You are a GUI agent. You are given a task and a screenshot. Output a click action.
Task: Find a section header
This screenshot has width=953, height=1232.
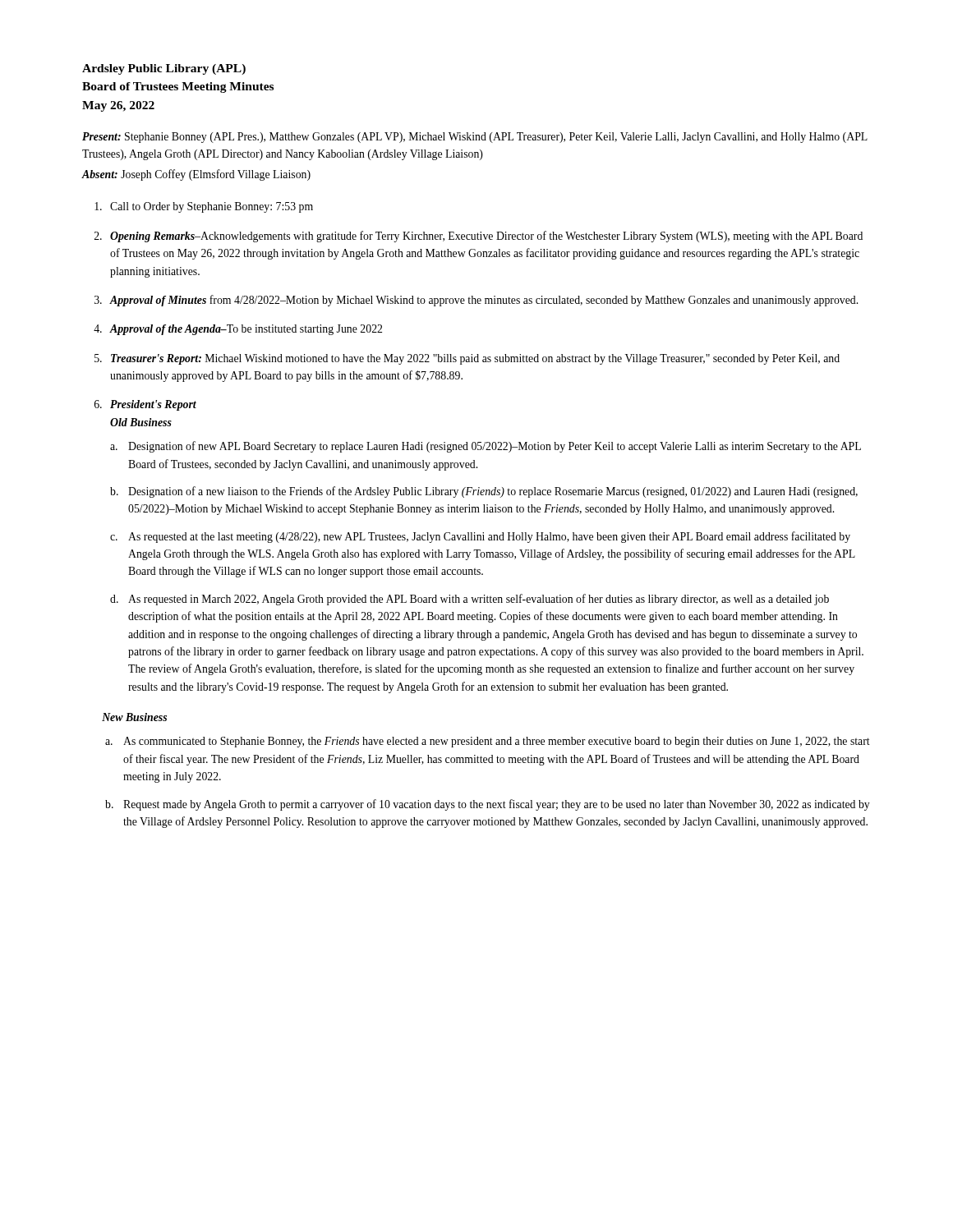(x=125, y=718)
